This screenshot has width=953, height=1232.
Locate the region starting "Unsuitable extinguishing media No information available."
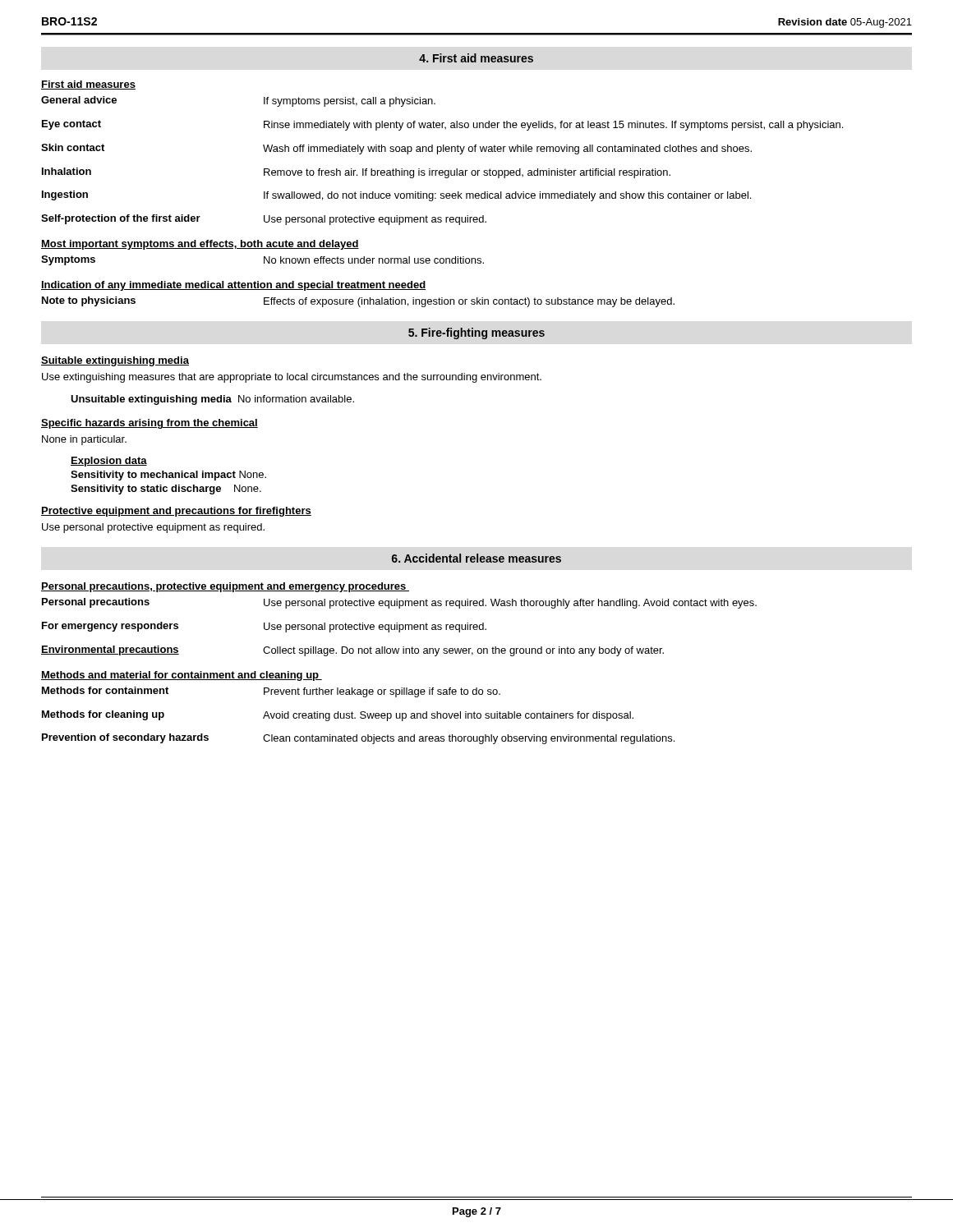coord(213,398)
